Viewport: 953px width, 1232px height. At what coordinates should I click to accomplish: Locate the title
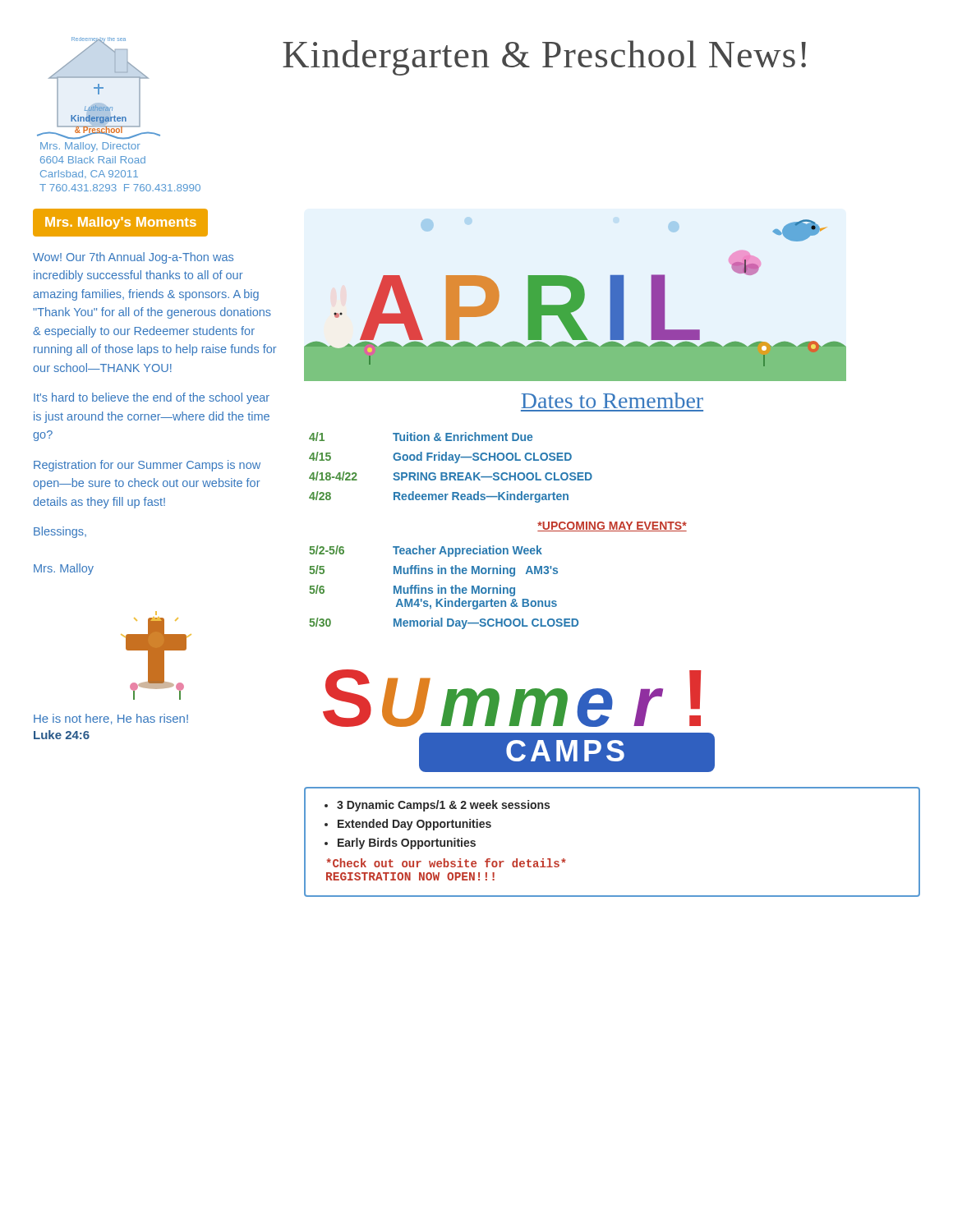pyautogui.click(x=546, y=55)
